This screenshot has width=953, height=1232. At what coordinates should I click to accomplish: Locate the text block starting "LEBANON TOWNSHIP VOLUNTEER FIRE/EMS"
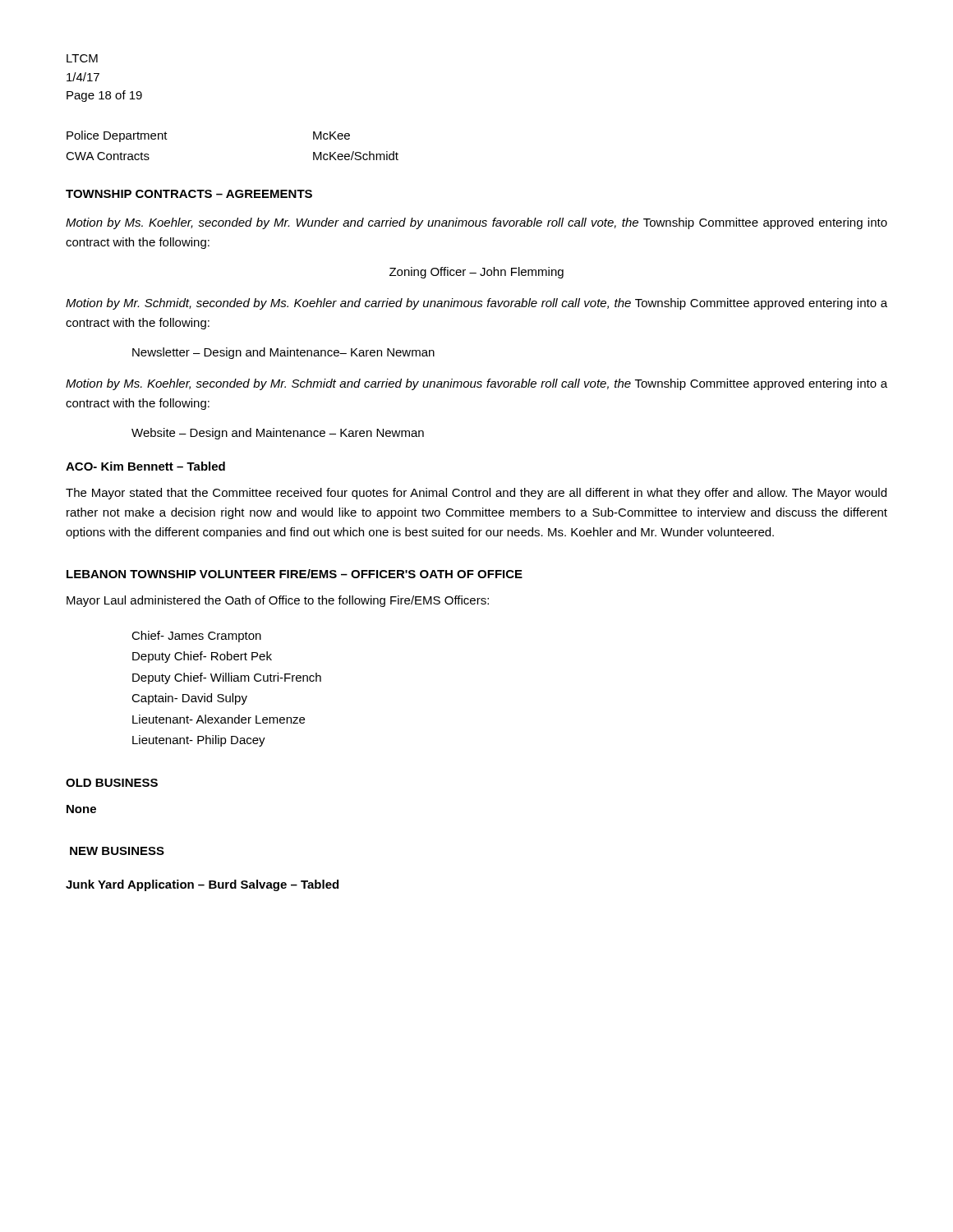(294, 573)
